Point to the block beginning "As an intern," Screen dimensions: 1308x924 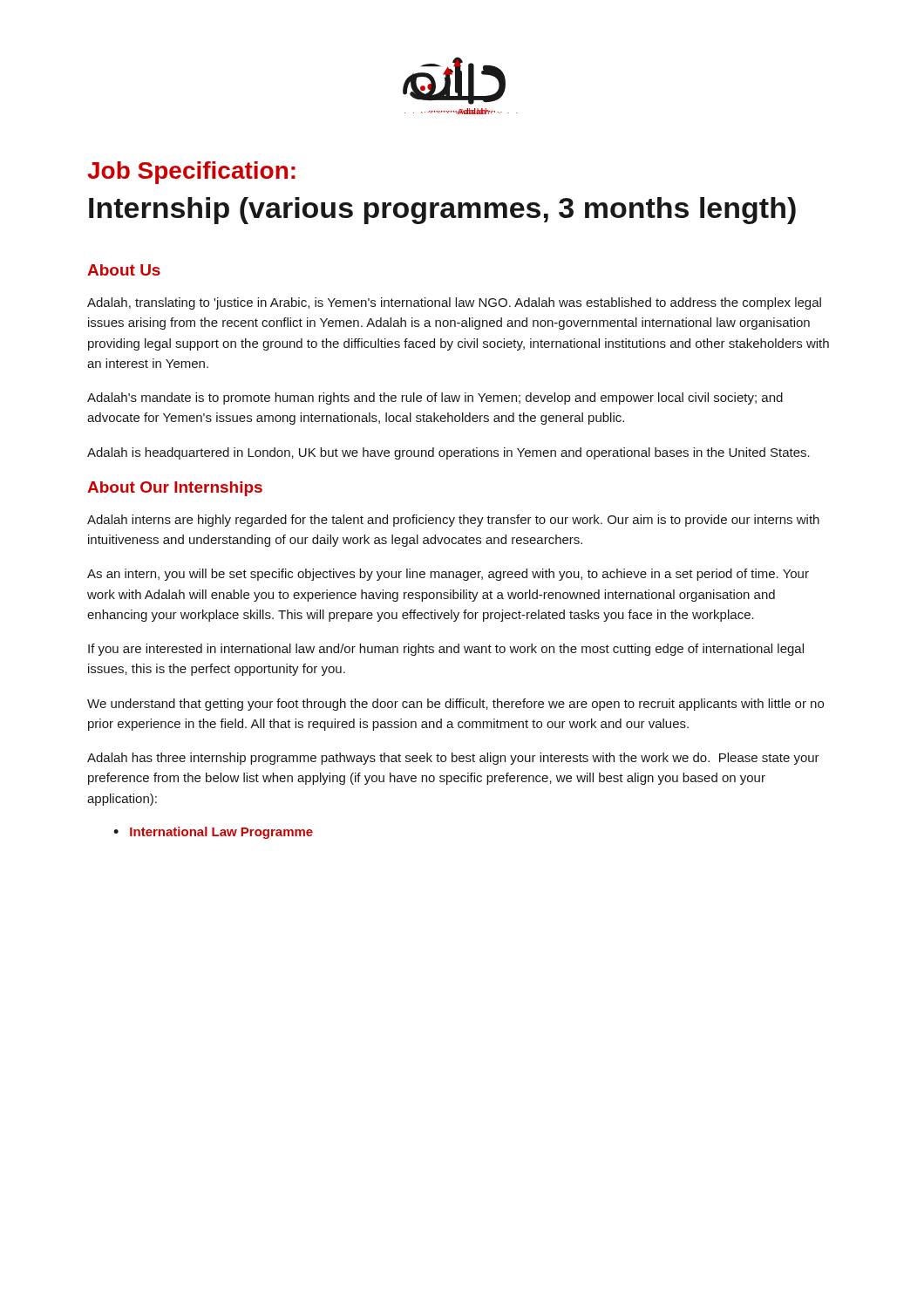(448, 594)
